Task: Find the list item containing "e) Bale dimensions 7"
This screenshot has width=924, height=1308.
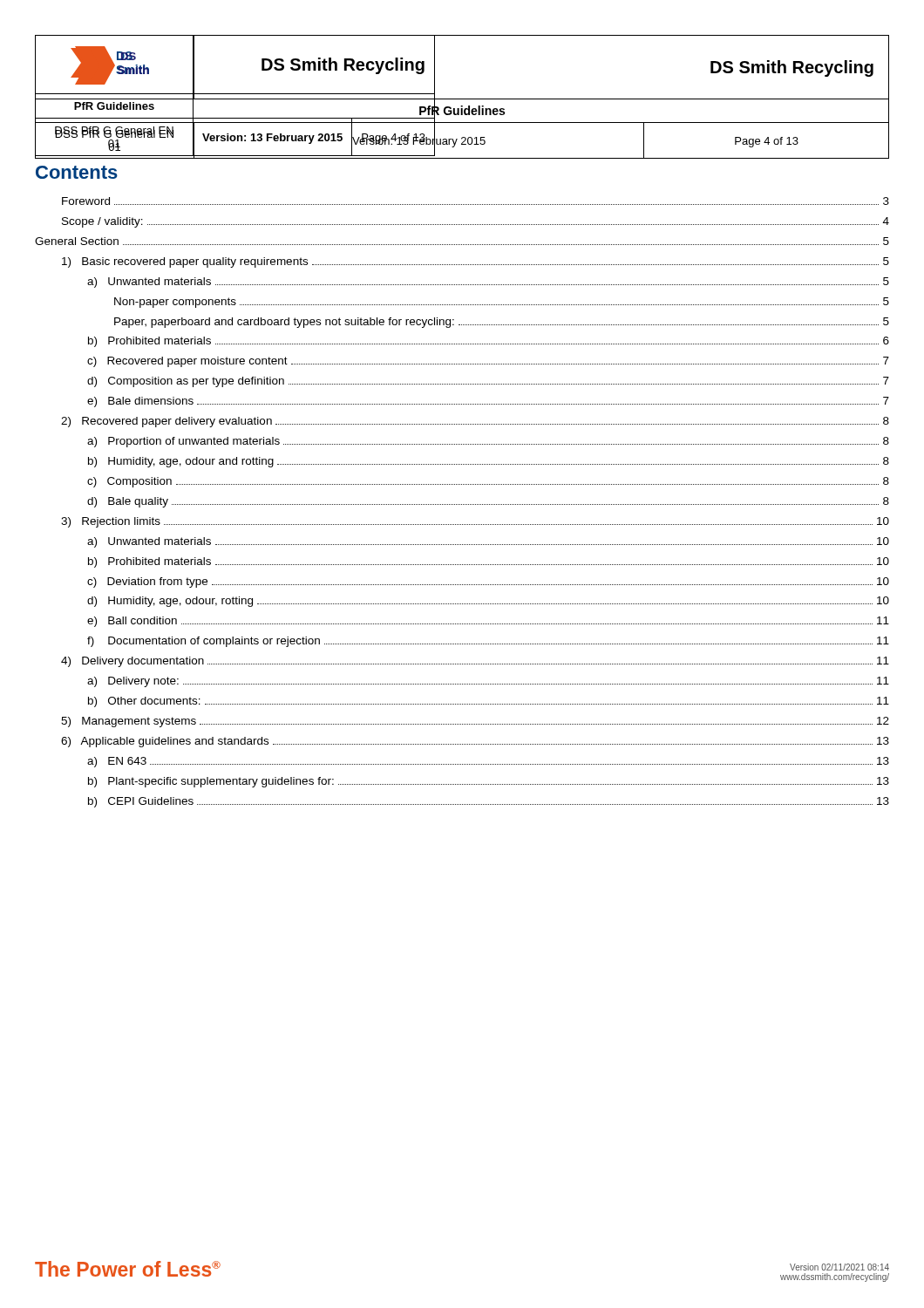Action: pyautogui.click(x=488, y=402)
